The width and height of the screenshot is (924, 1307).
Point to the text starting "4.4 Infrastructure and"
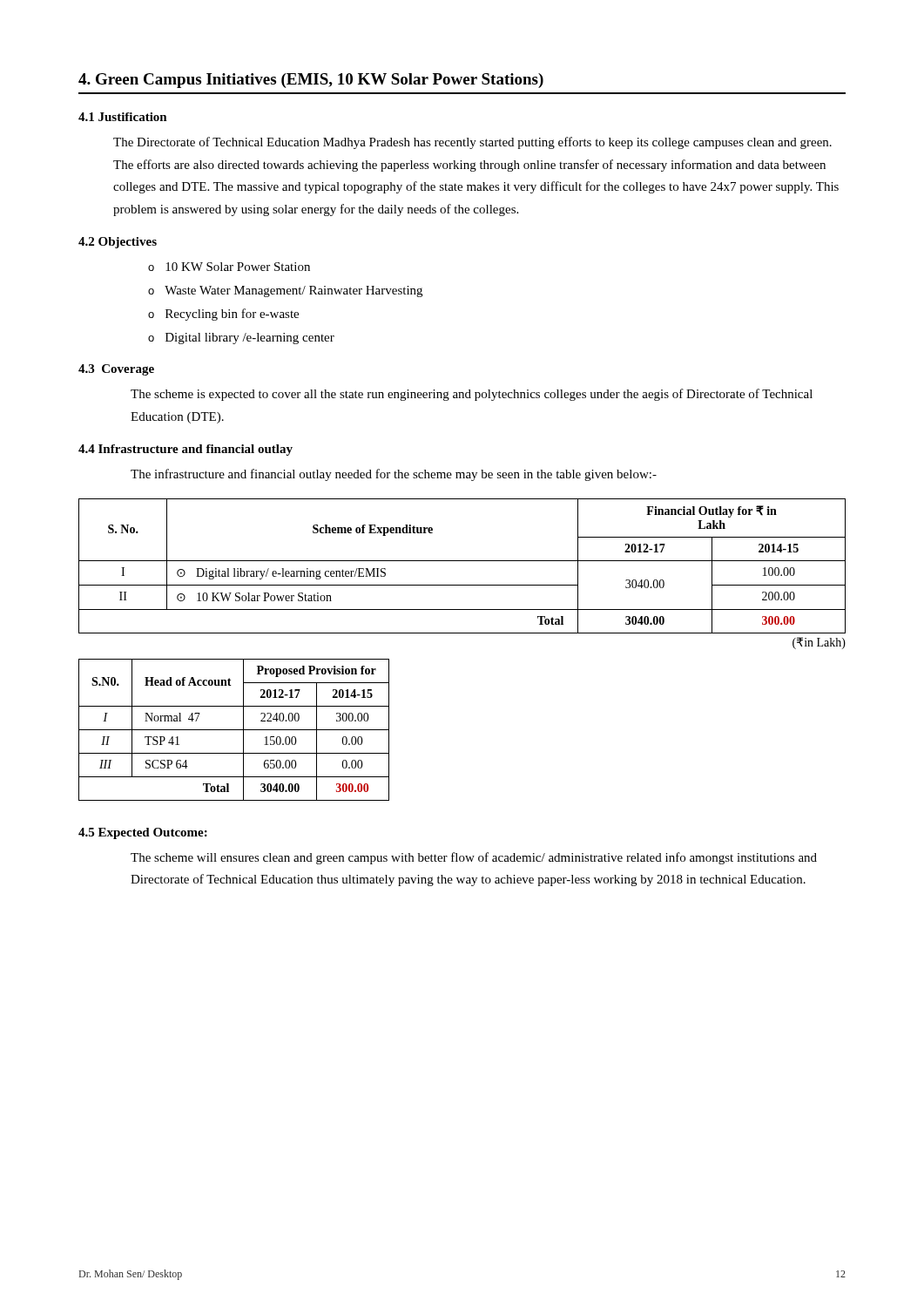185,450
